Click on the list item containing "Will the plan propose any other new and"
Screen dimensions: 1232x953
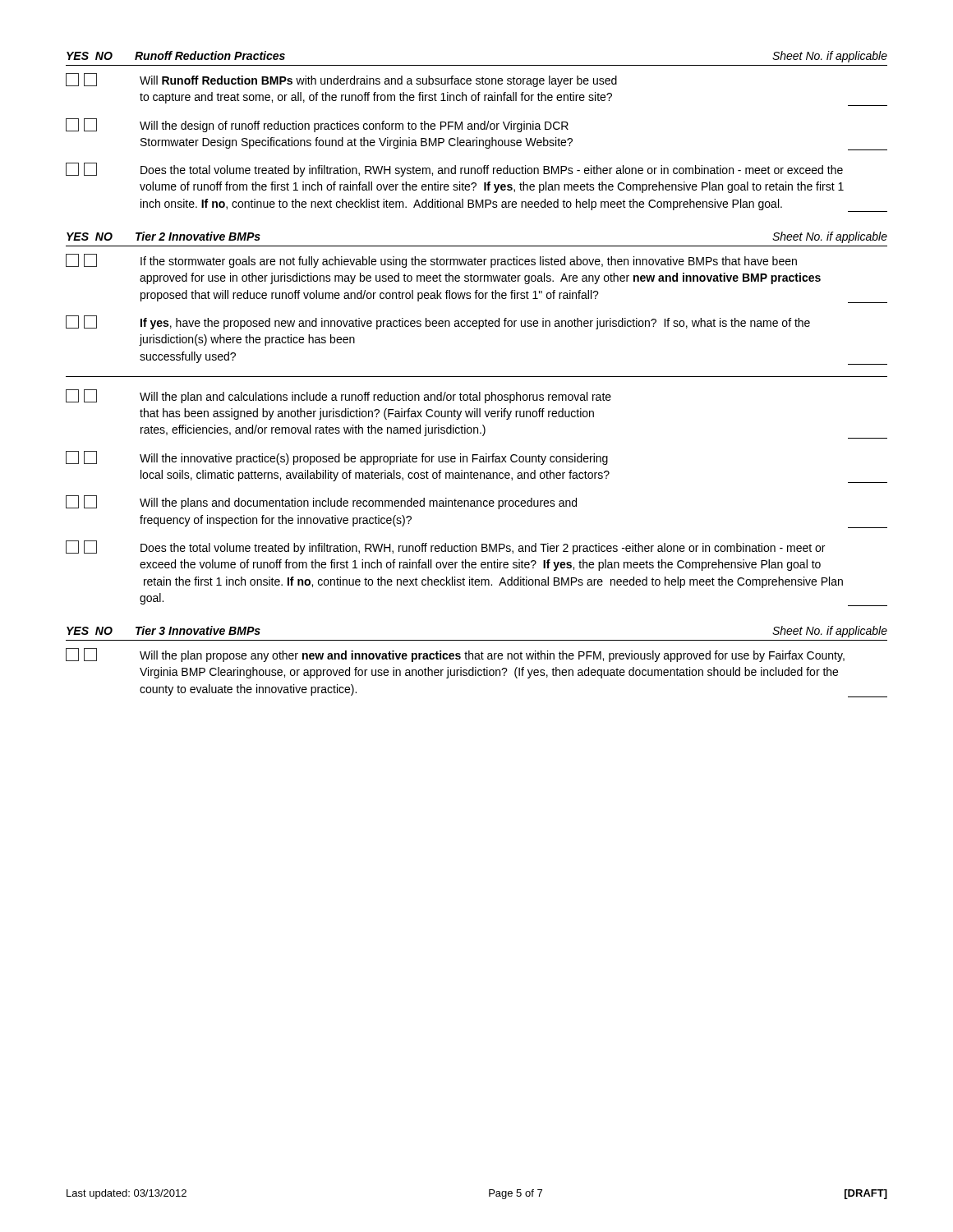476,672
